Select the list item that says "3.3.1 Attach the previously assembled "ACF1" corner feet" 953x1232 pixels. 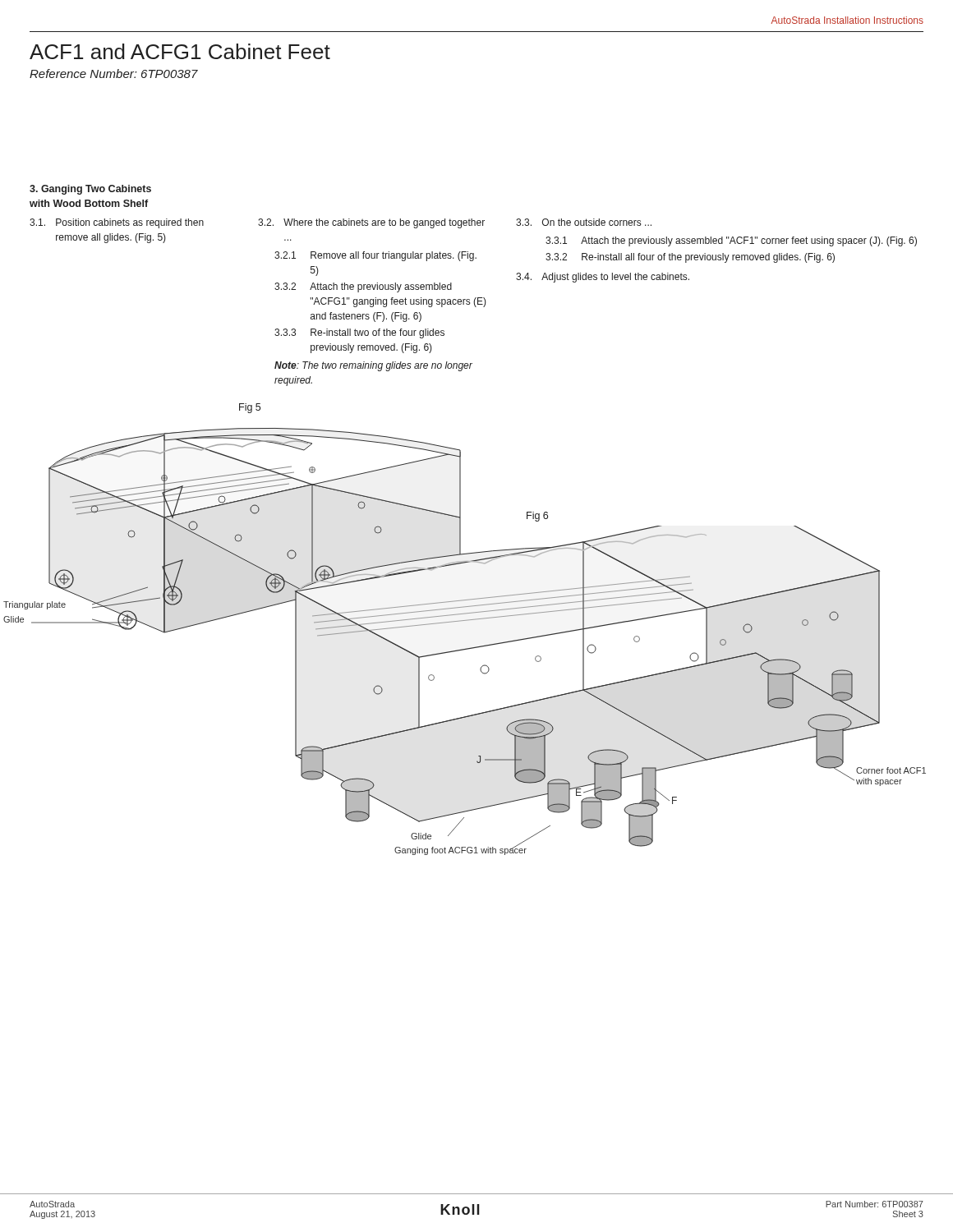pyautogui.click(x=748, y=241)
